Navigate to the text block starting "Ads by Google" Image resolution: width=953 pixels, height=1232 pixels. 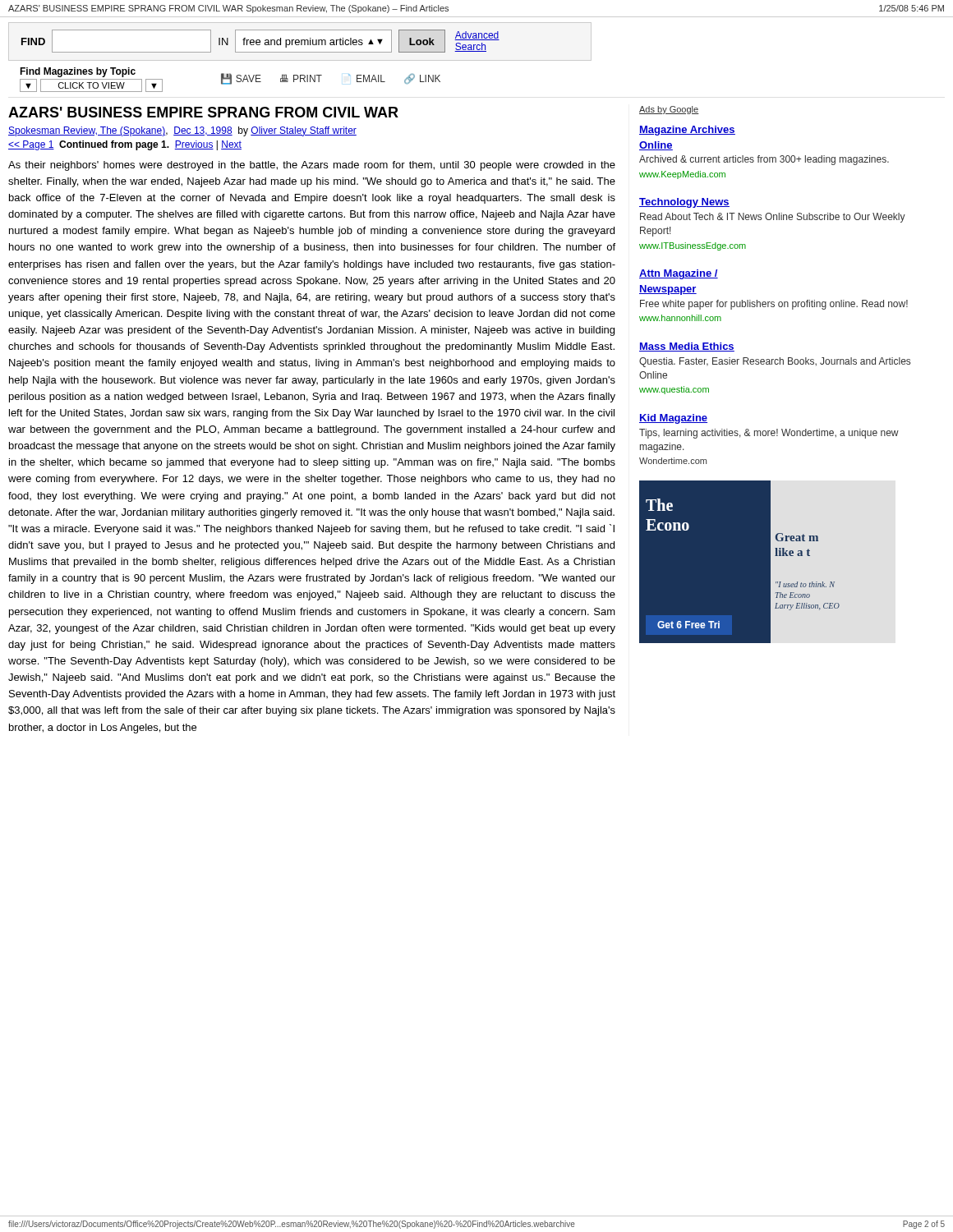coord(669,109)
